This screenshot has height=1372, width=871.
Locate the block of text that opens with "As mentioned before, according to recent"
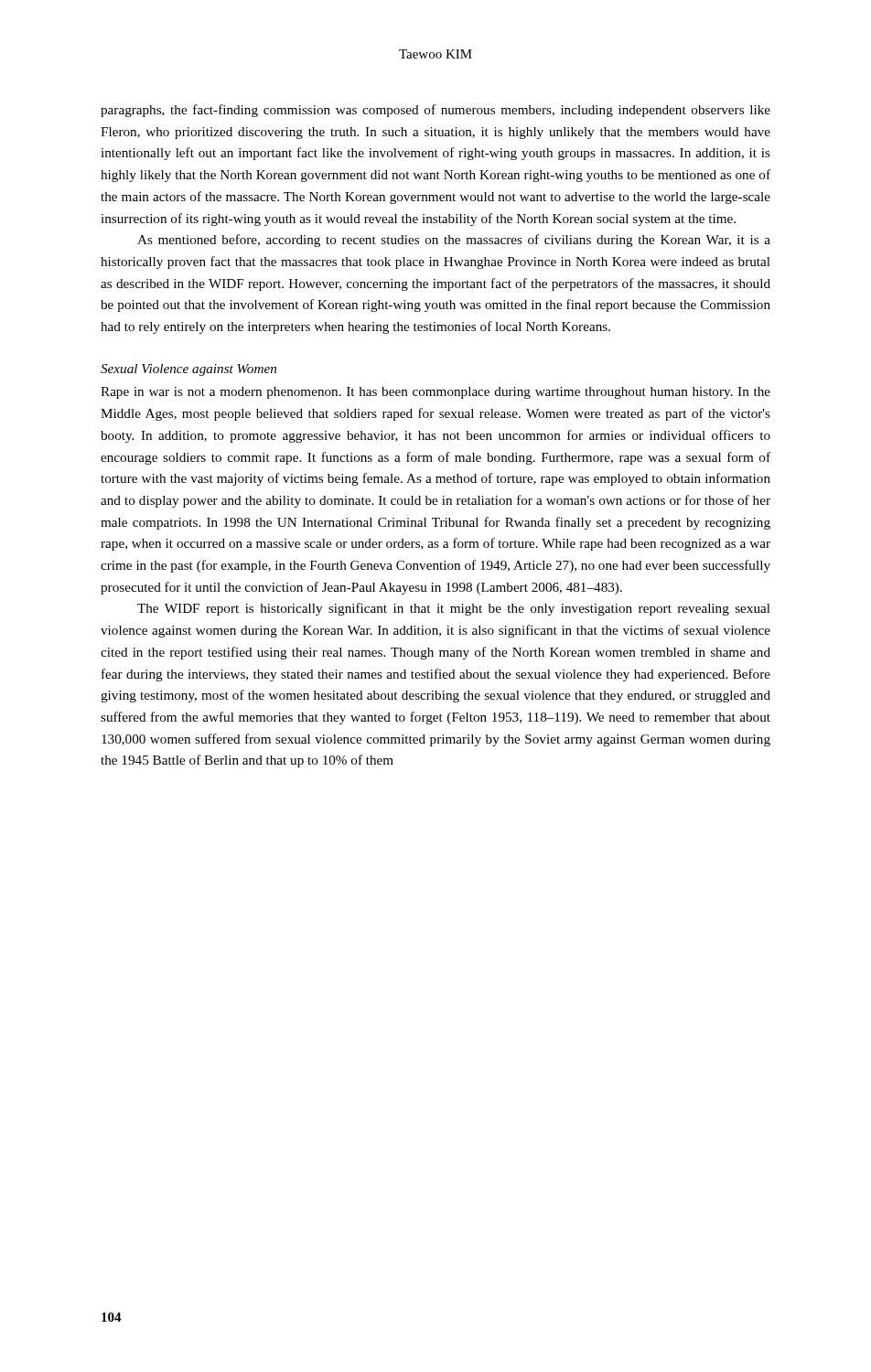(436, 283)
